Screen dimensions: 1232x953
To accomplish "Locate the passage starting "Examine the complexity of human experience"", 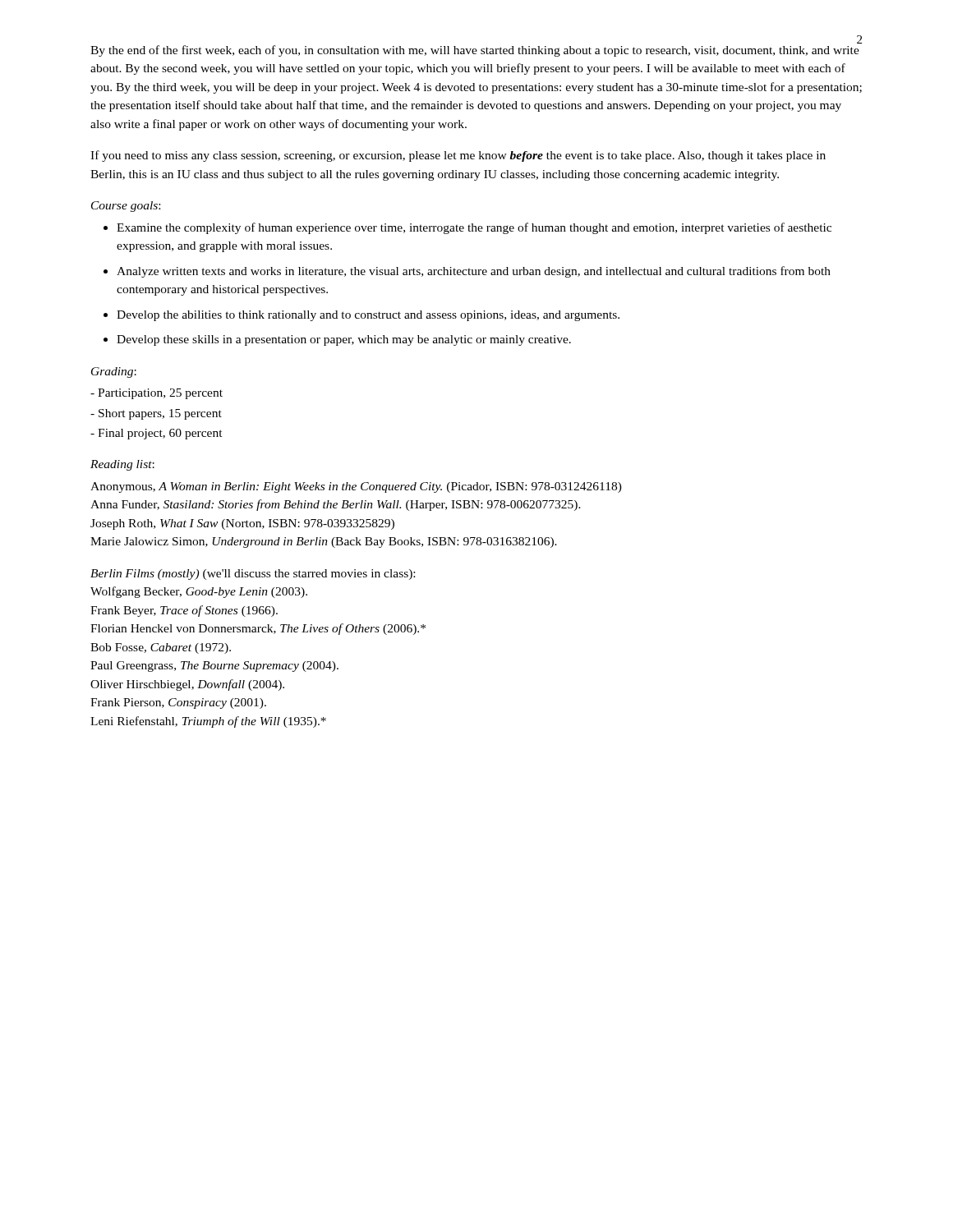I will point(474,236).
